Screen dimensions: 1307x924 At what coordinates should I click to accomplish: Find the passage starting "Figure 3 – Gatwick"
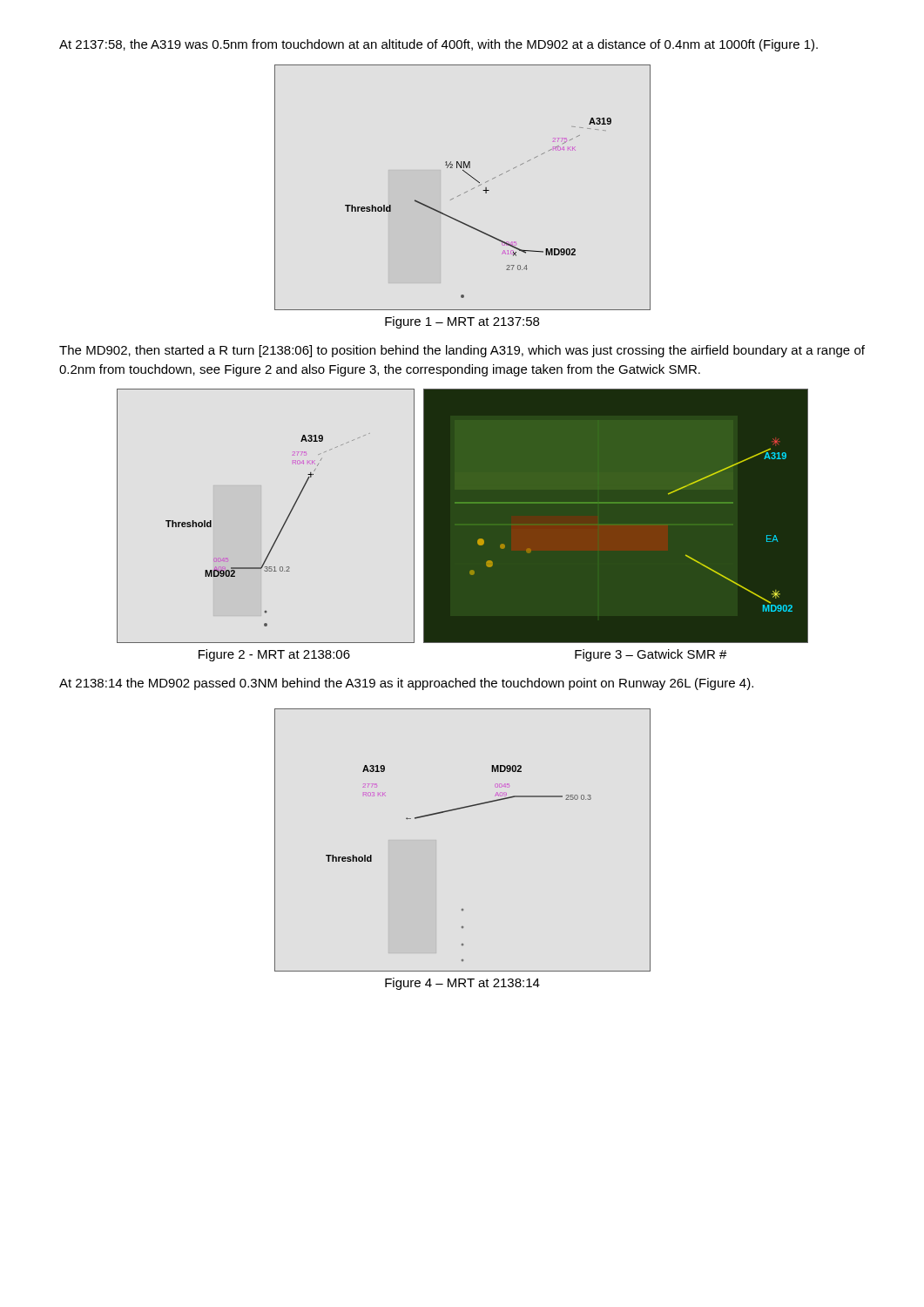(650, 654)
